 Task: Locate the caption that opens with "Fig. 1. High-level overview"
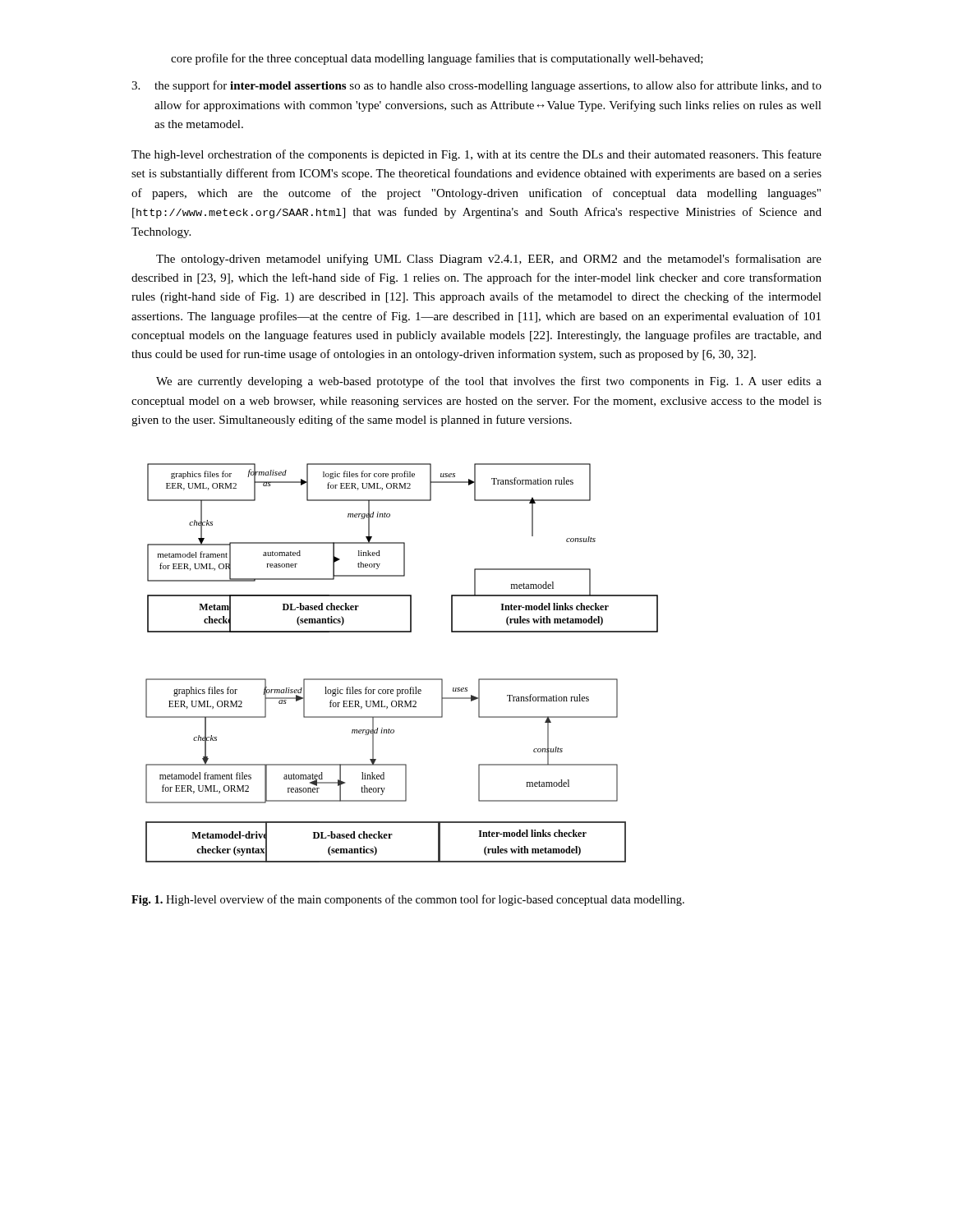click(x=408, y=899)
